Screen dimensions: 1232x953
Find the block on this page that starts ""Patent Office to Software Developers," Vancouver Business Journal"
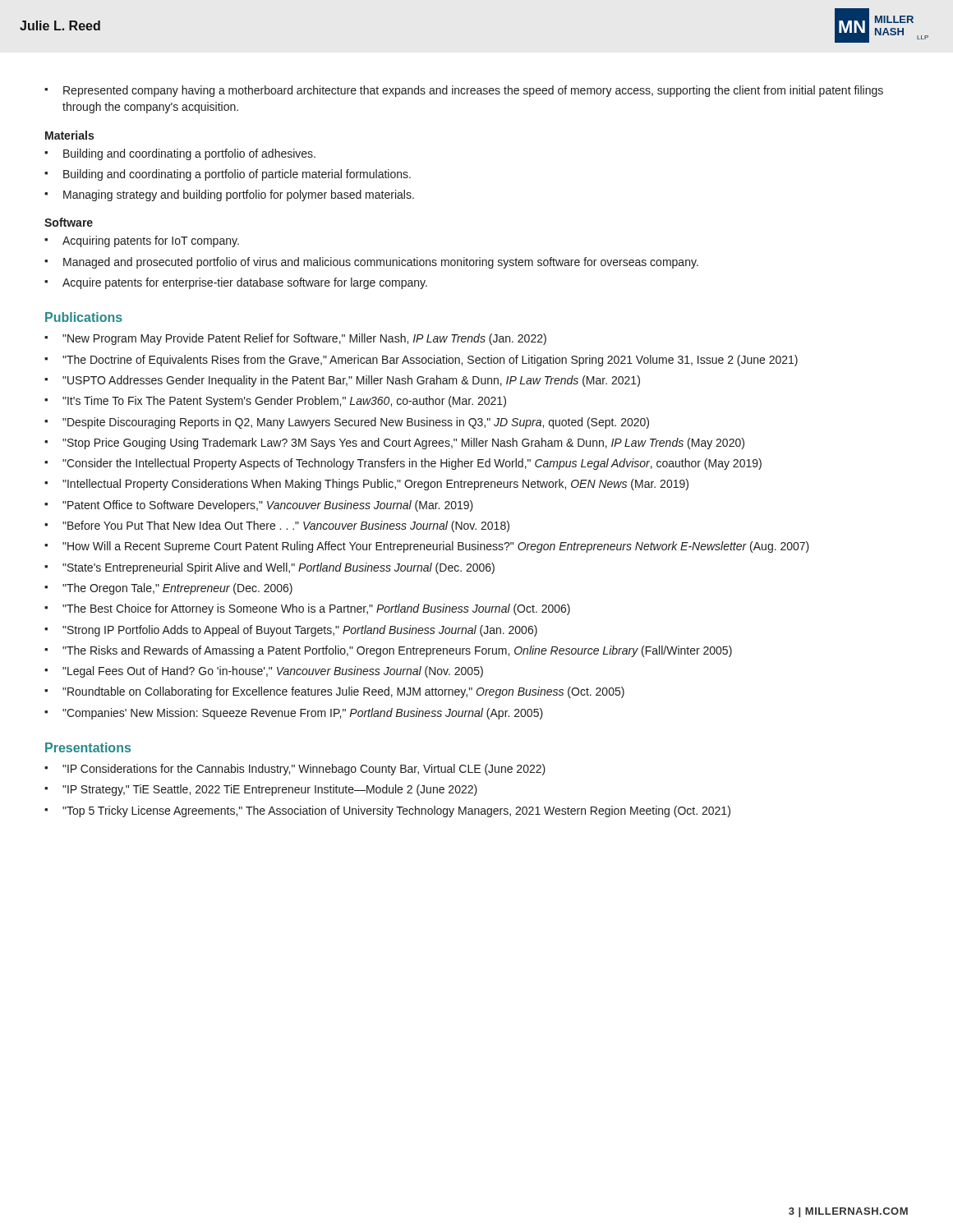click(x=476, y=505)
